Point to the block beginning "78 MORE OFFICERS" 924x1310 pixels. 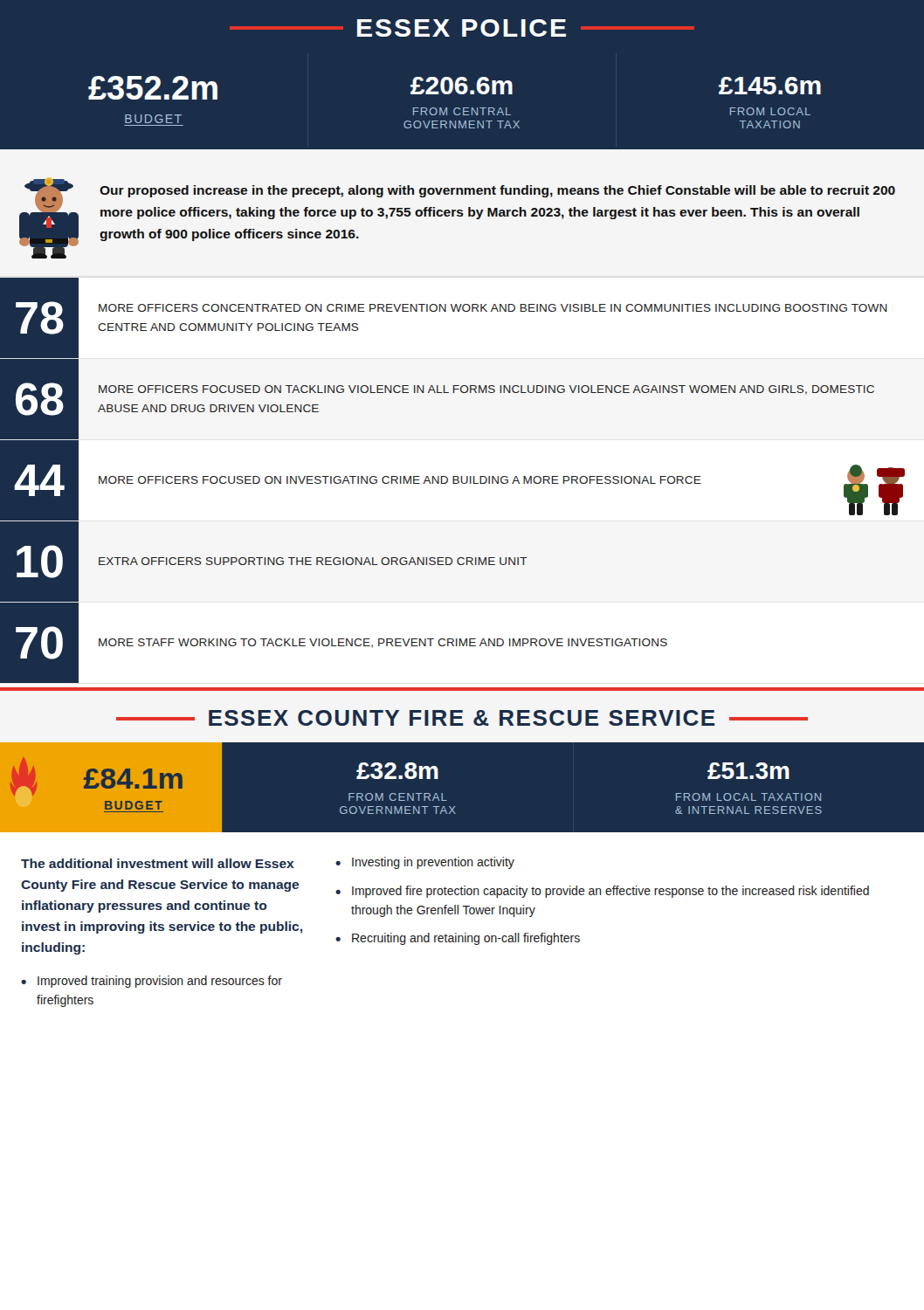(462, 318)
